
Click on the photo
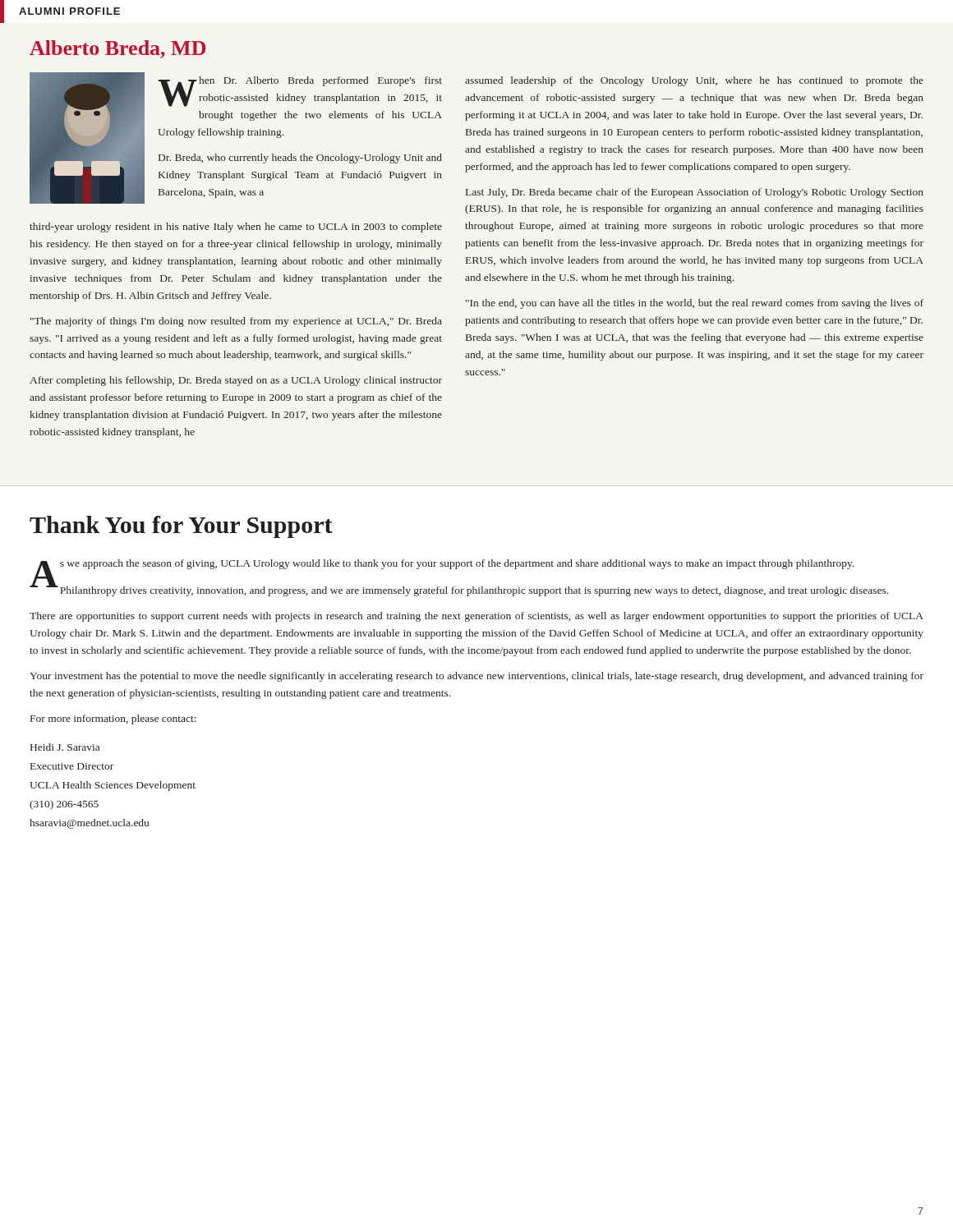click(x=87, y=138)
